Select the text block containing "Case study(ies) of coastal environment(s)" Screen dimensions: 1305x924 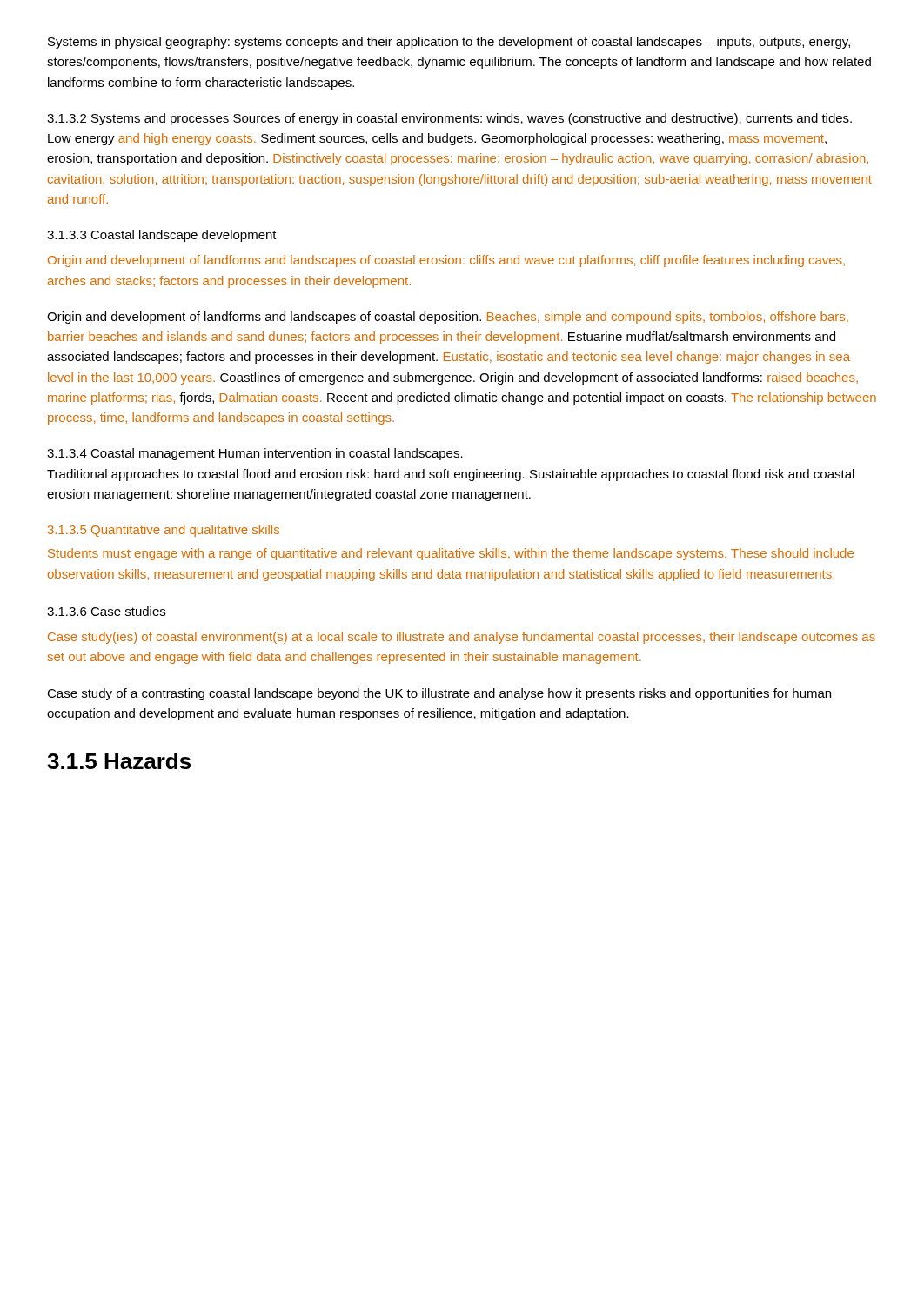[x=461, y=646]
